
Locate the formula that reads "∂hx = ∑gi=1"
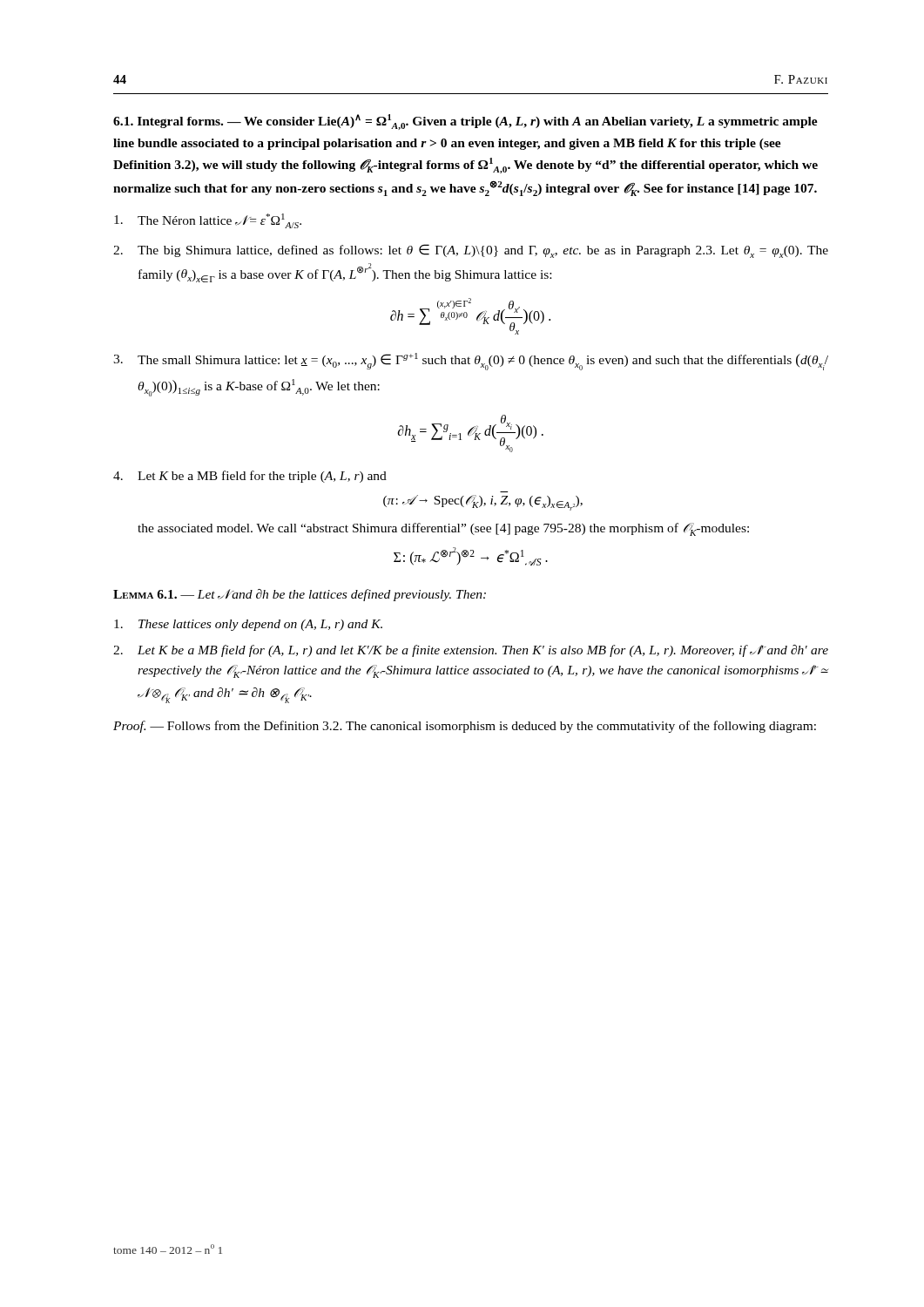[x=471, y=433]
